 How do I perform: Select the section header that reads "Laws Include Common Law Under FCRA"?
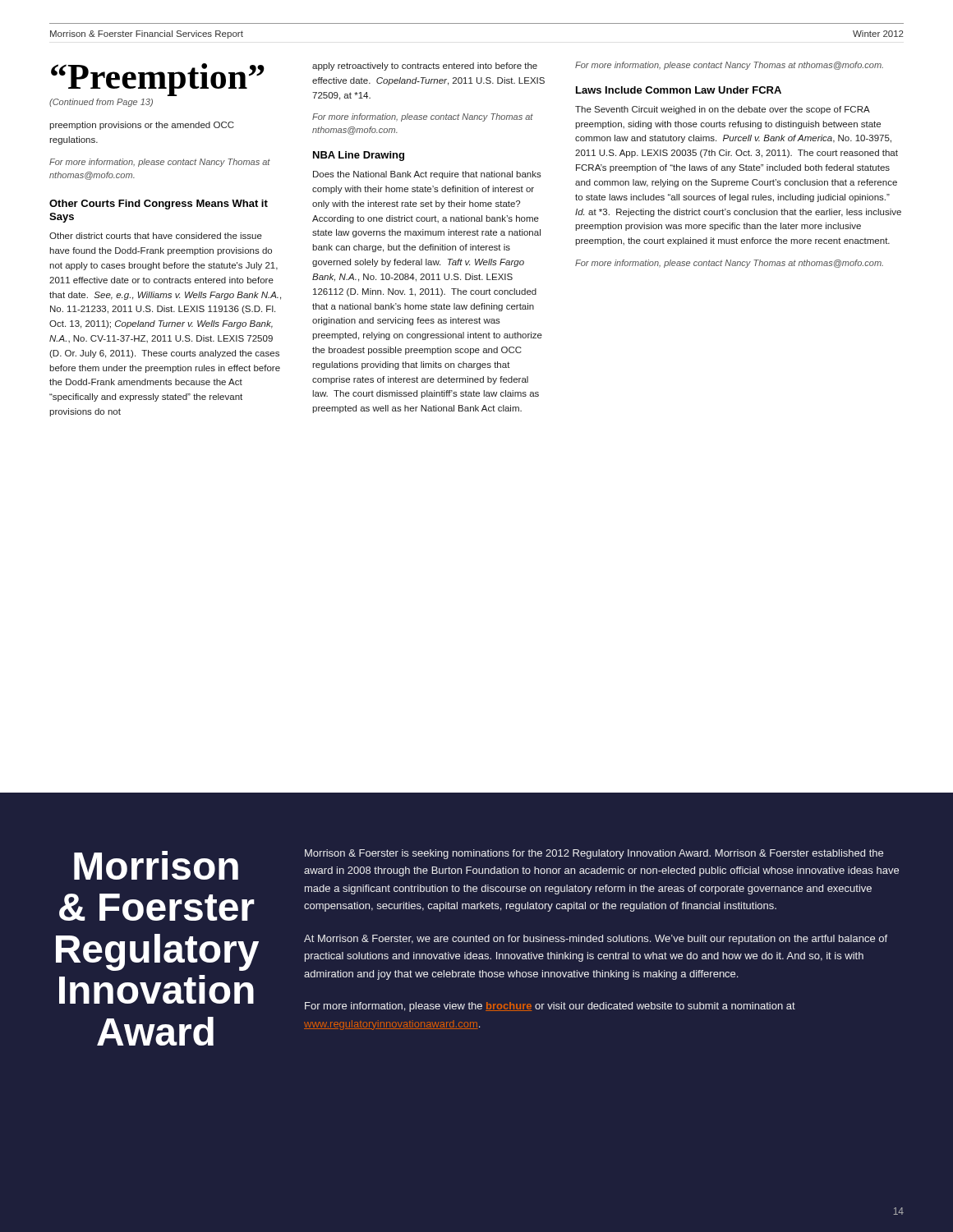[x=678, y=90]
